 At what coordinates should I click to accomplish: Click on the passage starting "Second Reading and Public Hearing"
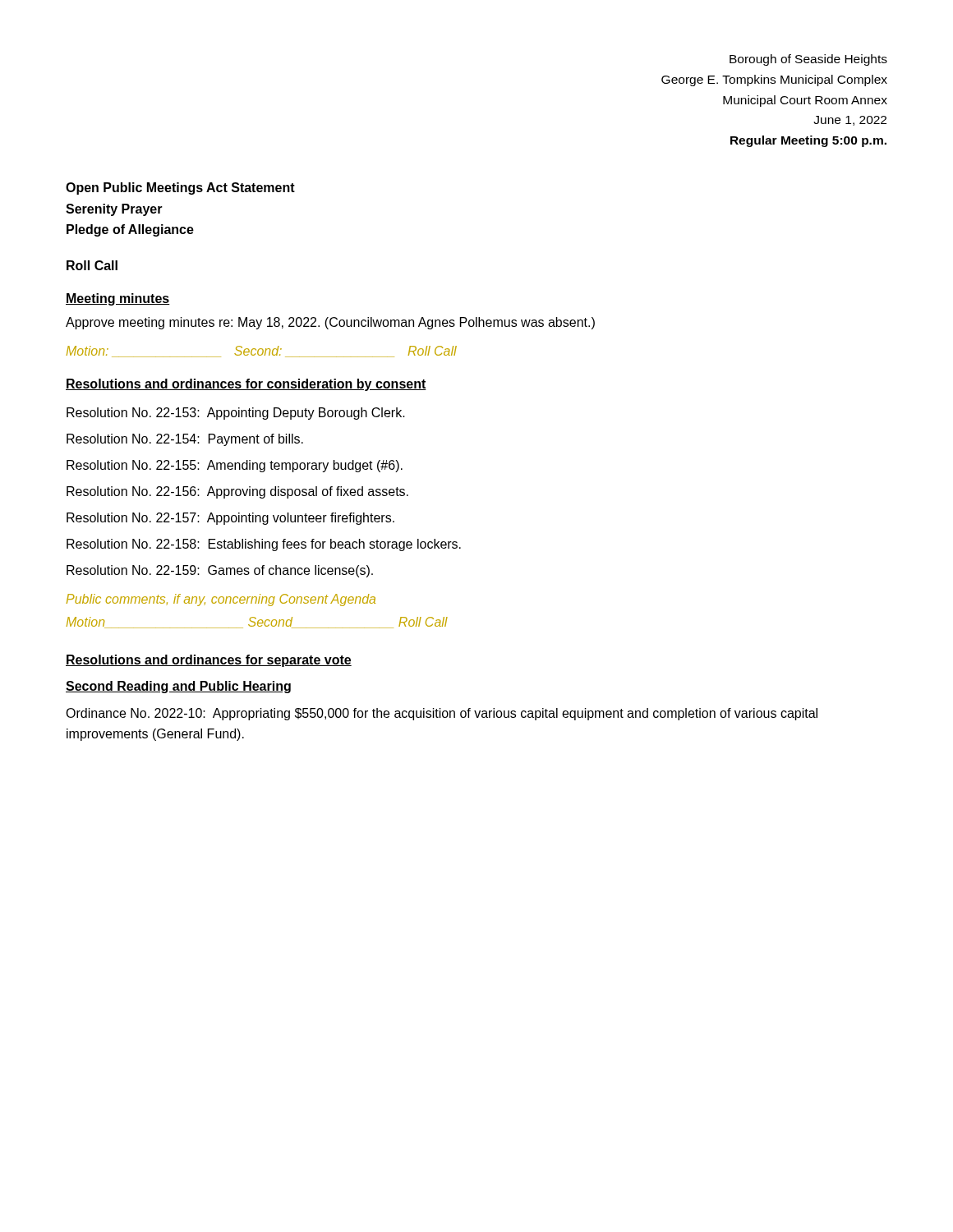[179, 686]
